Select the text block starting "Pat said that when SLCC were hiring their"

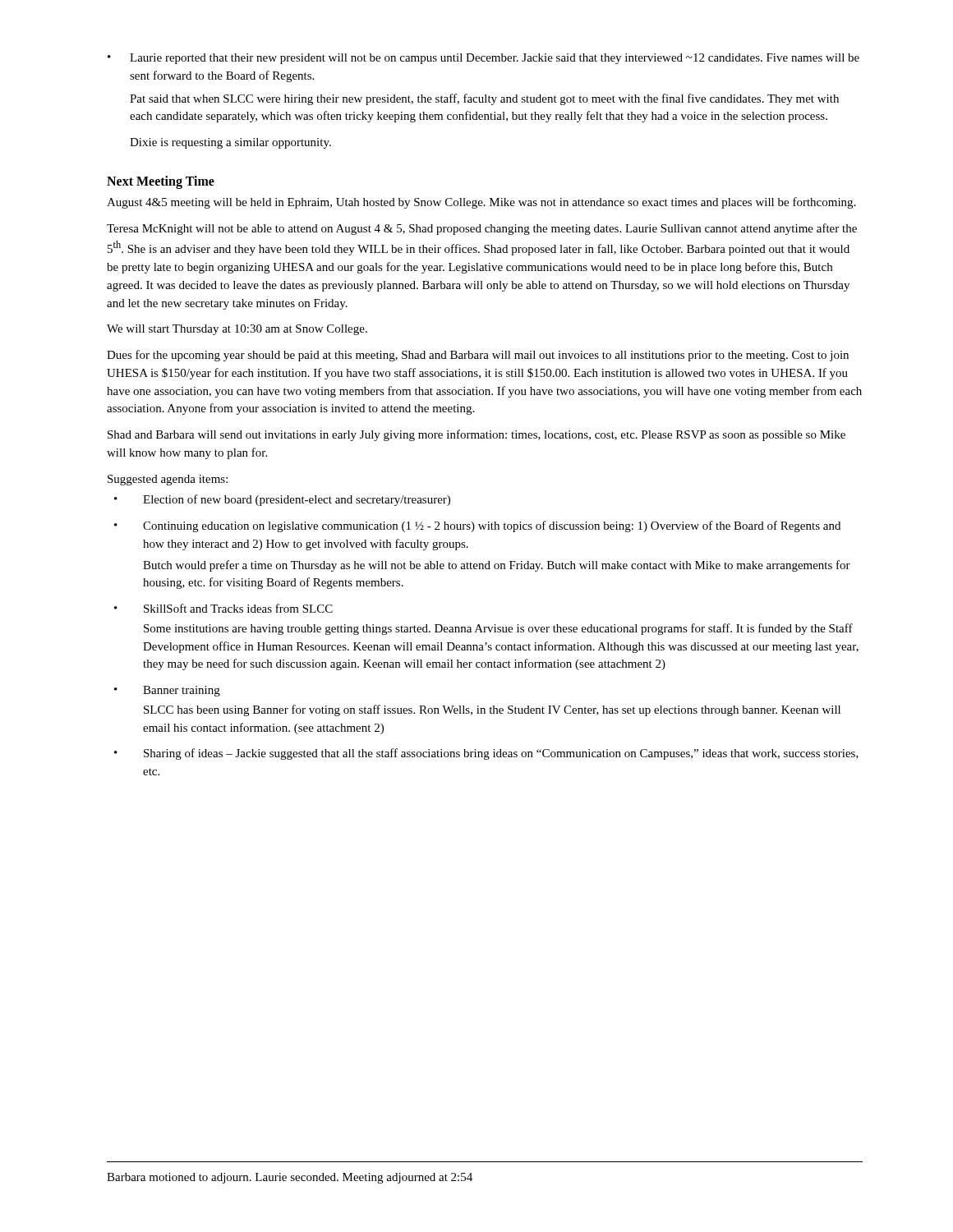(496, 108)
